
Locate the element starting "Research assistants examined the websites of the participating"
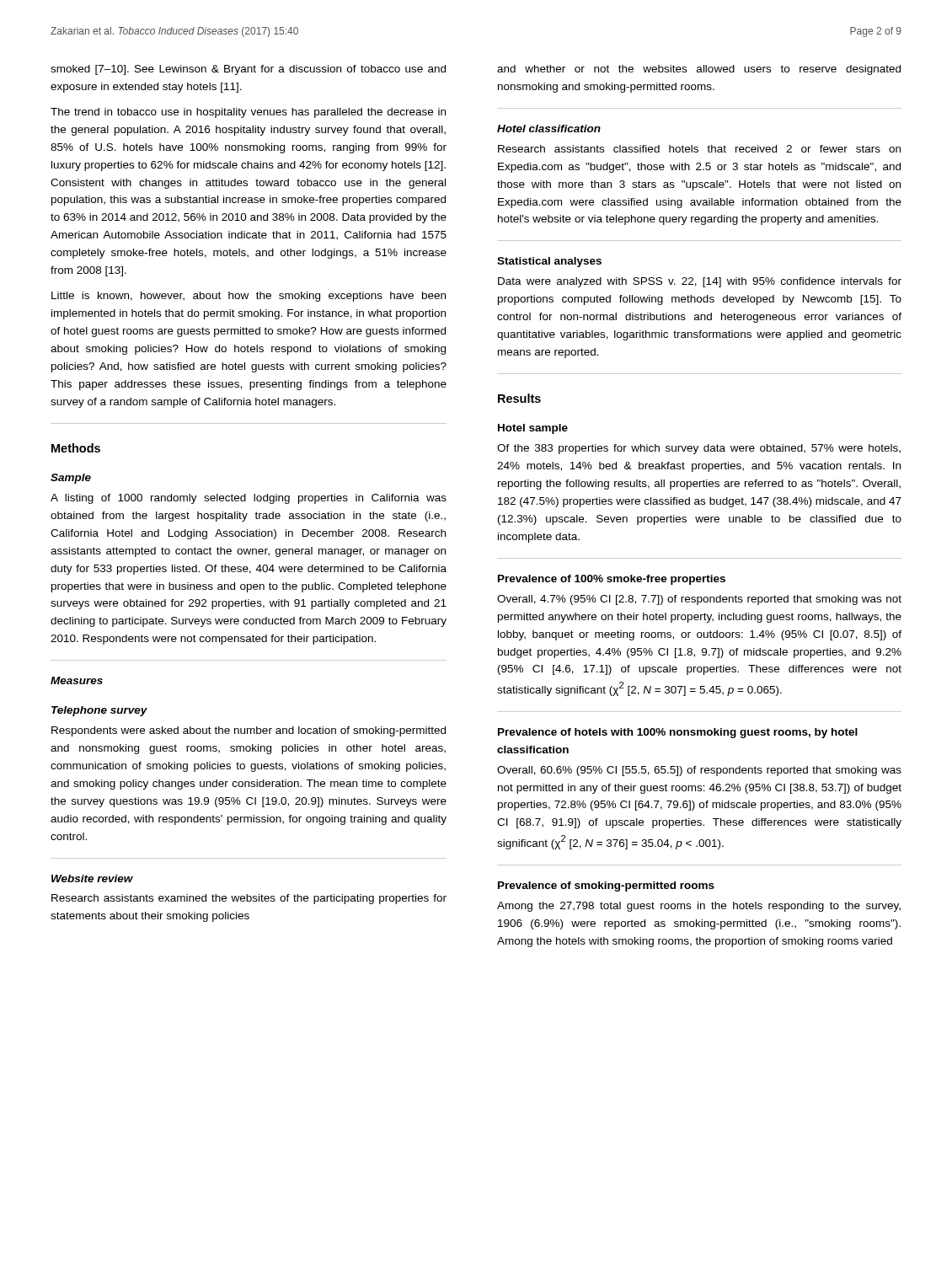[x=249, y=908]
